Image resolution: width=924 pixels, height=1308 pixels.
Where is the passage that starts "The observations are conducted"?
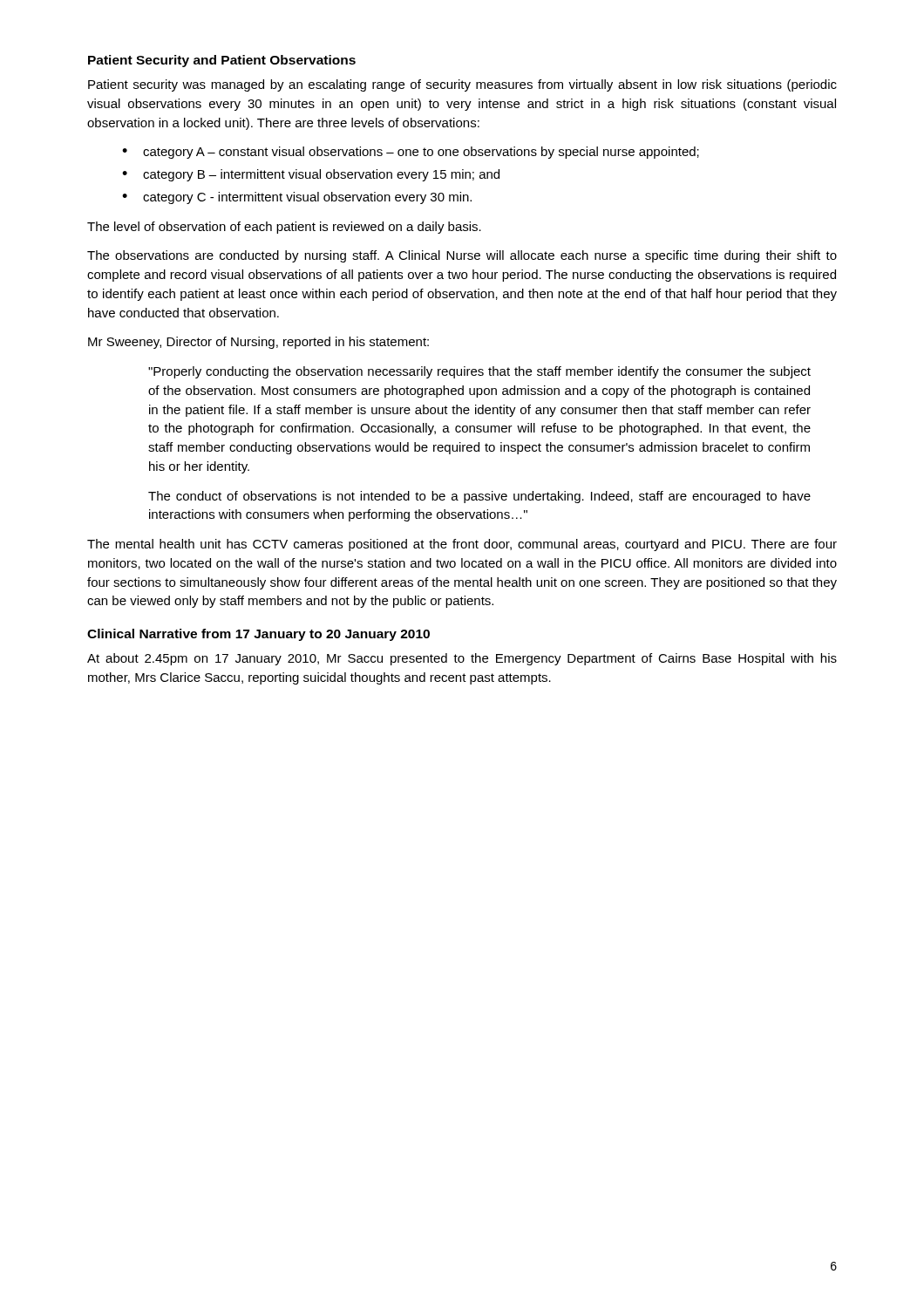tap(462, 284)
